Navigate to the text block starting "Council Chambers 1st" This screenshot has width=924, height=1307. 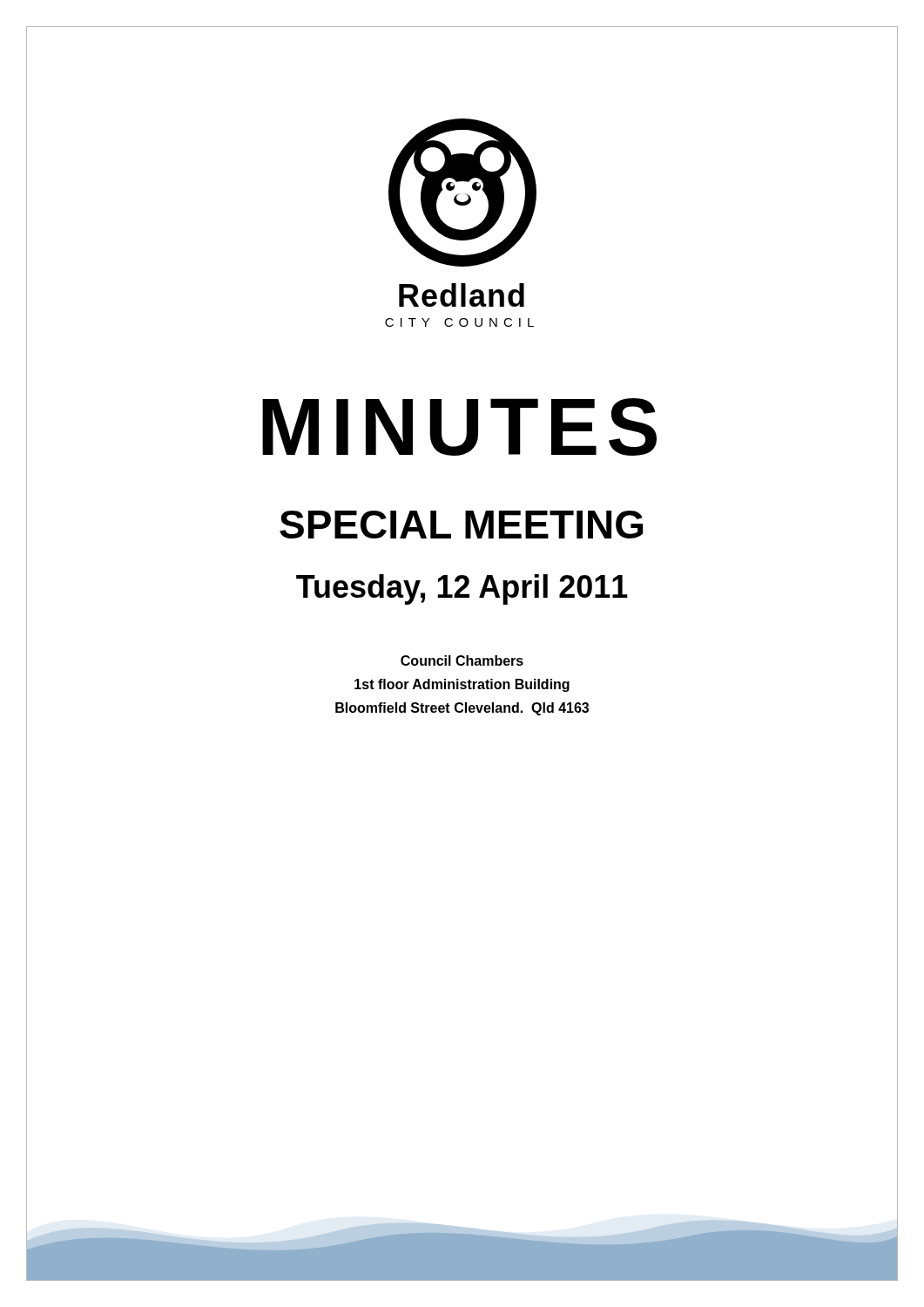(462, 685)
